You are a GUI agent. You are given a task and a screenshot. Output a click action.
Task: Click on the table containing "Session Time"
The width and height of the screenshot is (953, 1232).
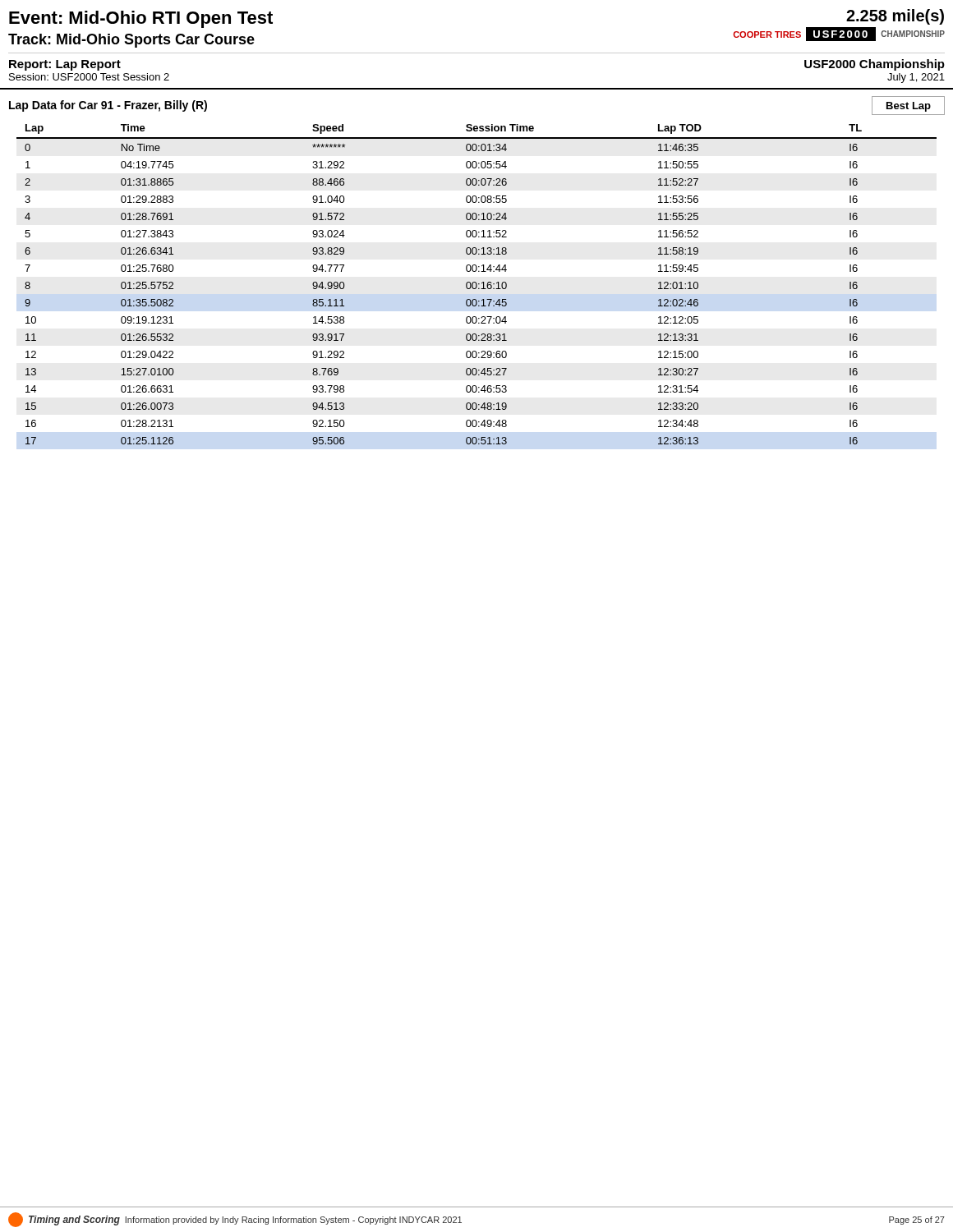point(476,284)
